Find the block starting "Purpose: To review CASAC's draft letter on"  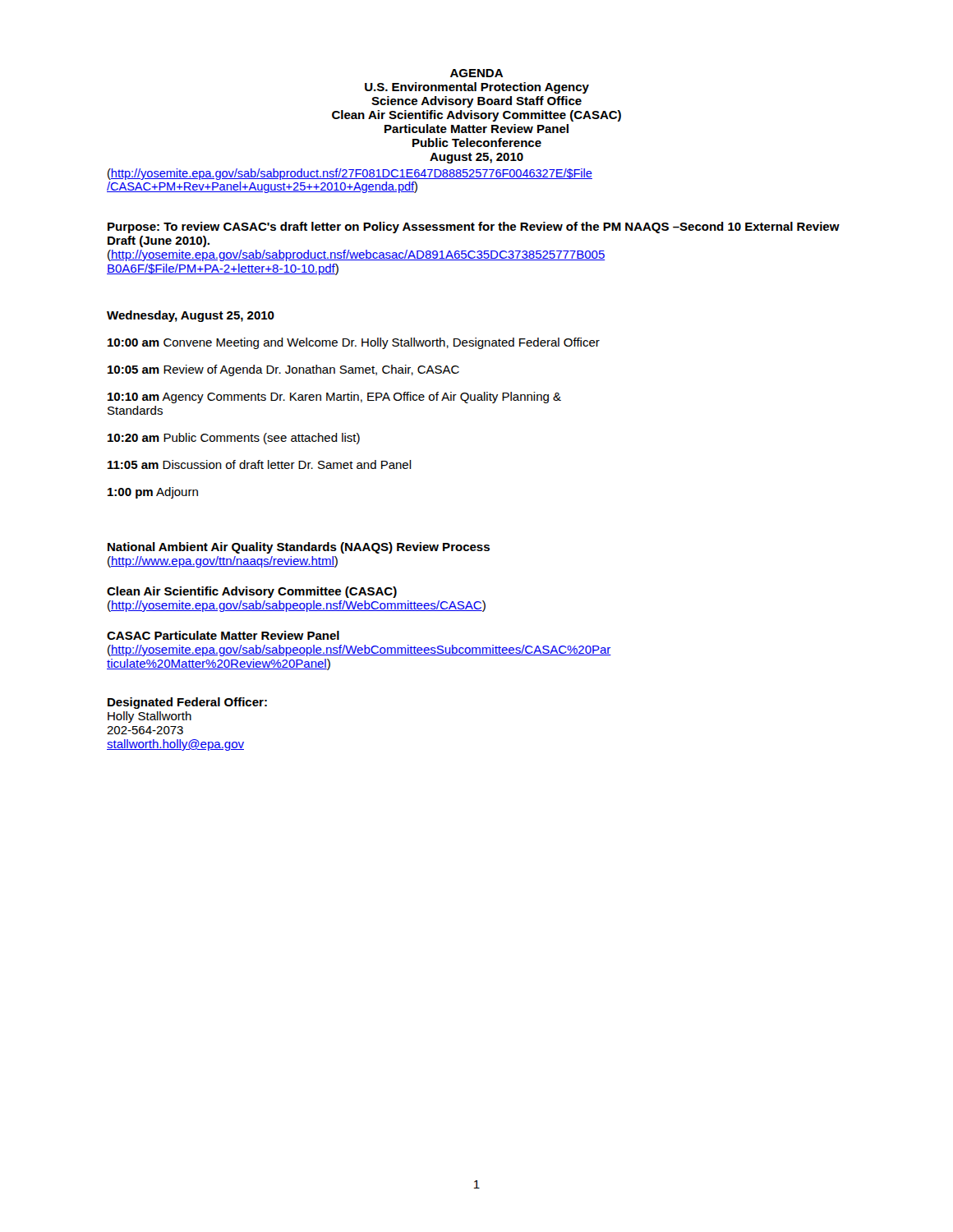(473, 247)
